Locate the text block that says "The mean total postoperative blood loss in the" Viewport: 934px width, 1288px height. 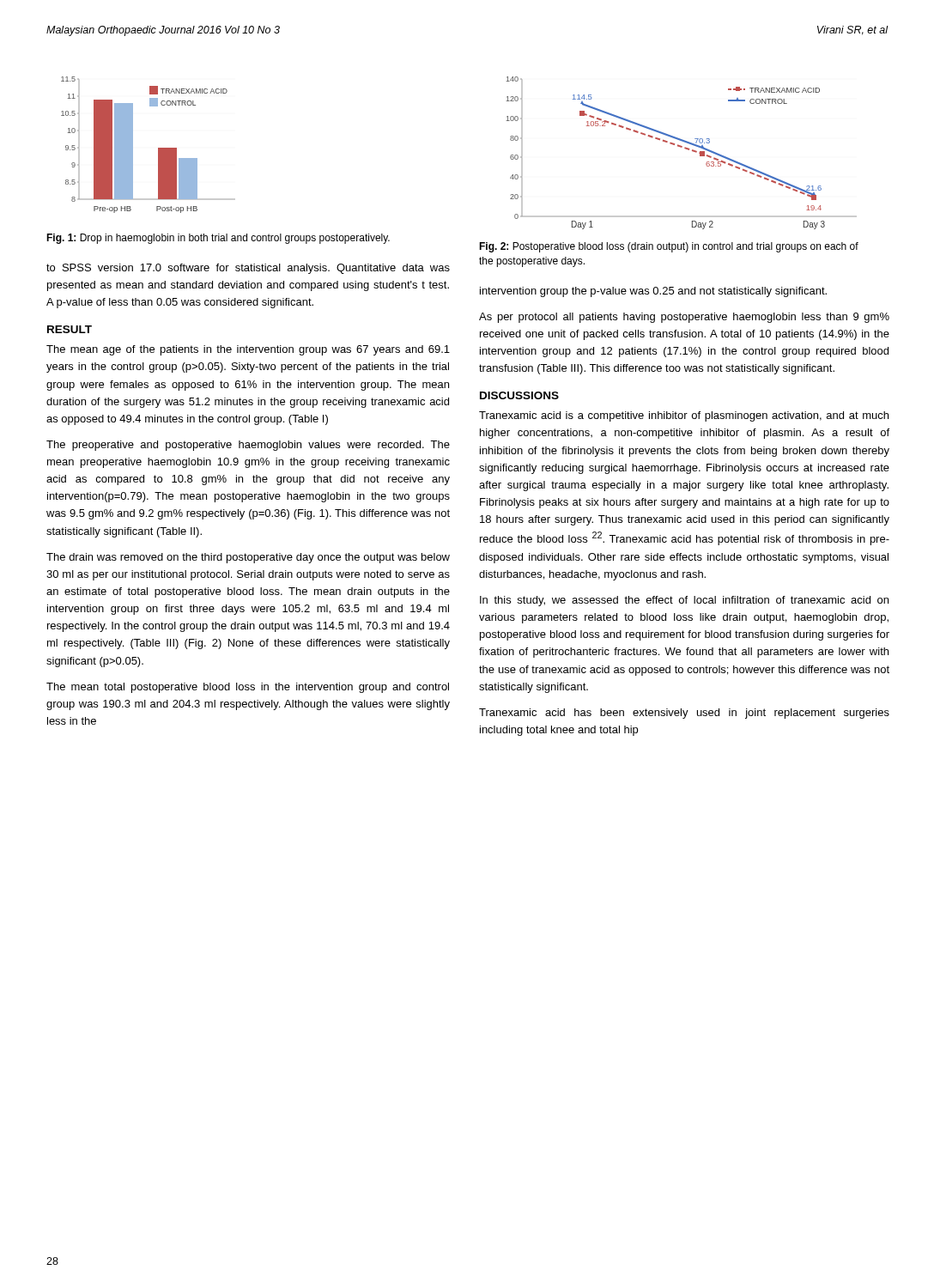tap(248, 704)
